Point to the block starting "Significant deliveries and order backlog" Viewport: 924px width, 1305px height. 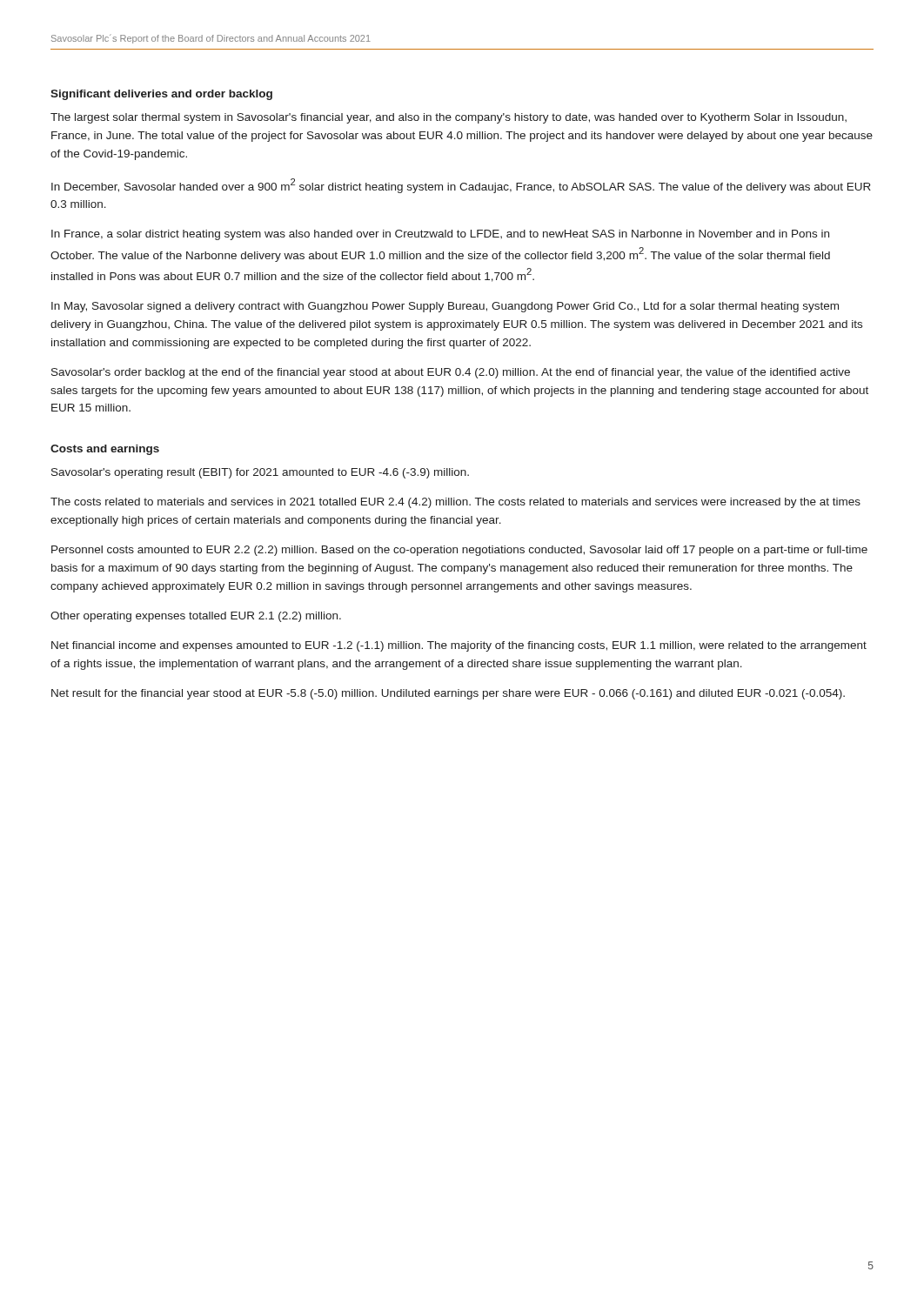[x=162, y=94]
